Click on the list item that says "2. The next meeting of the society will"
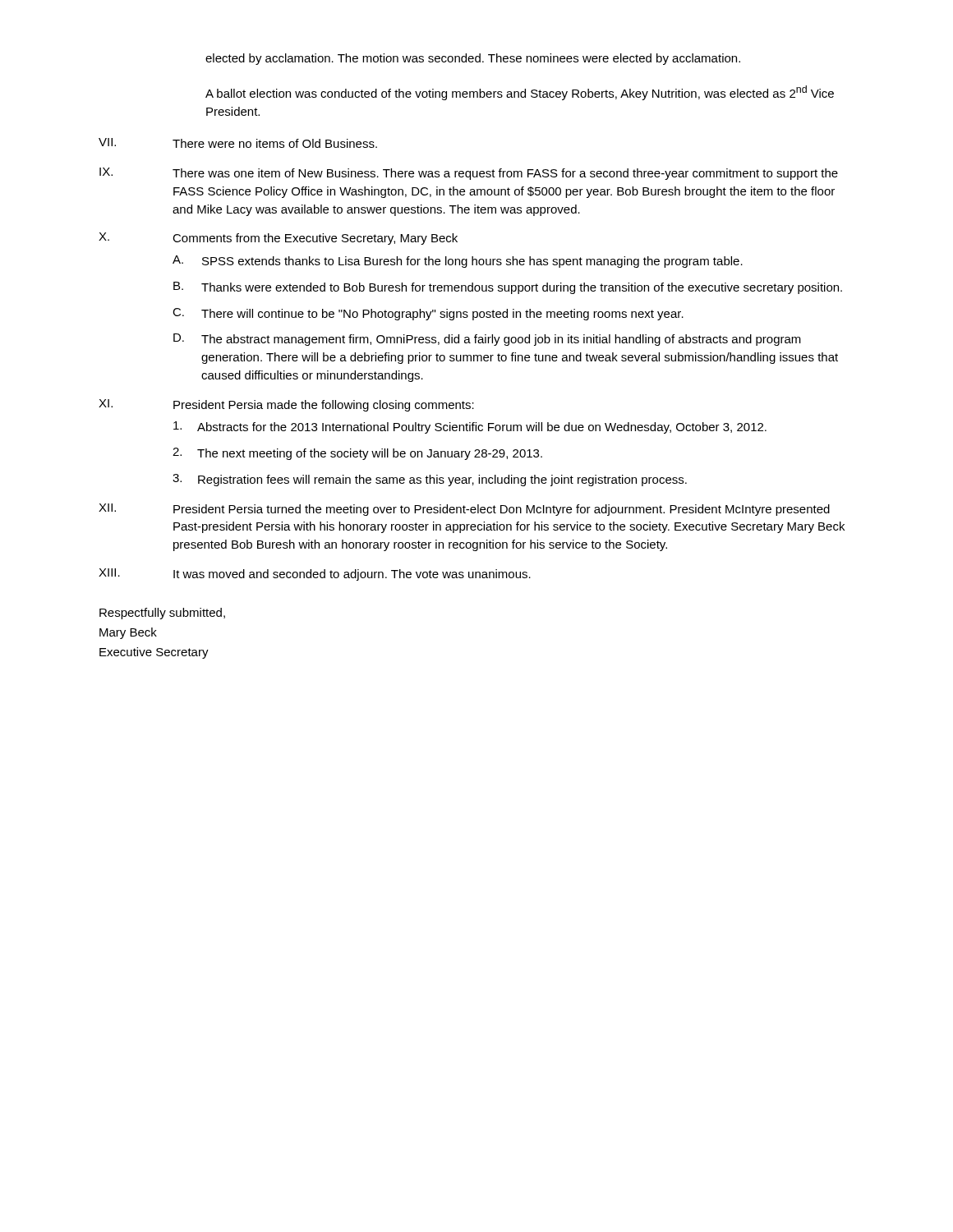The height and width of the screenshot is (1232, 953). 513,453
